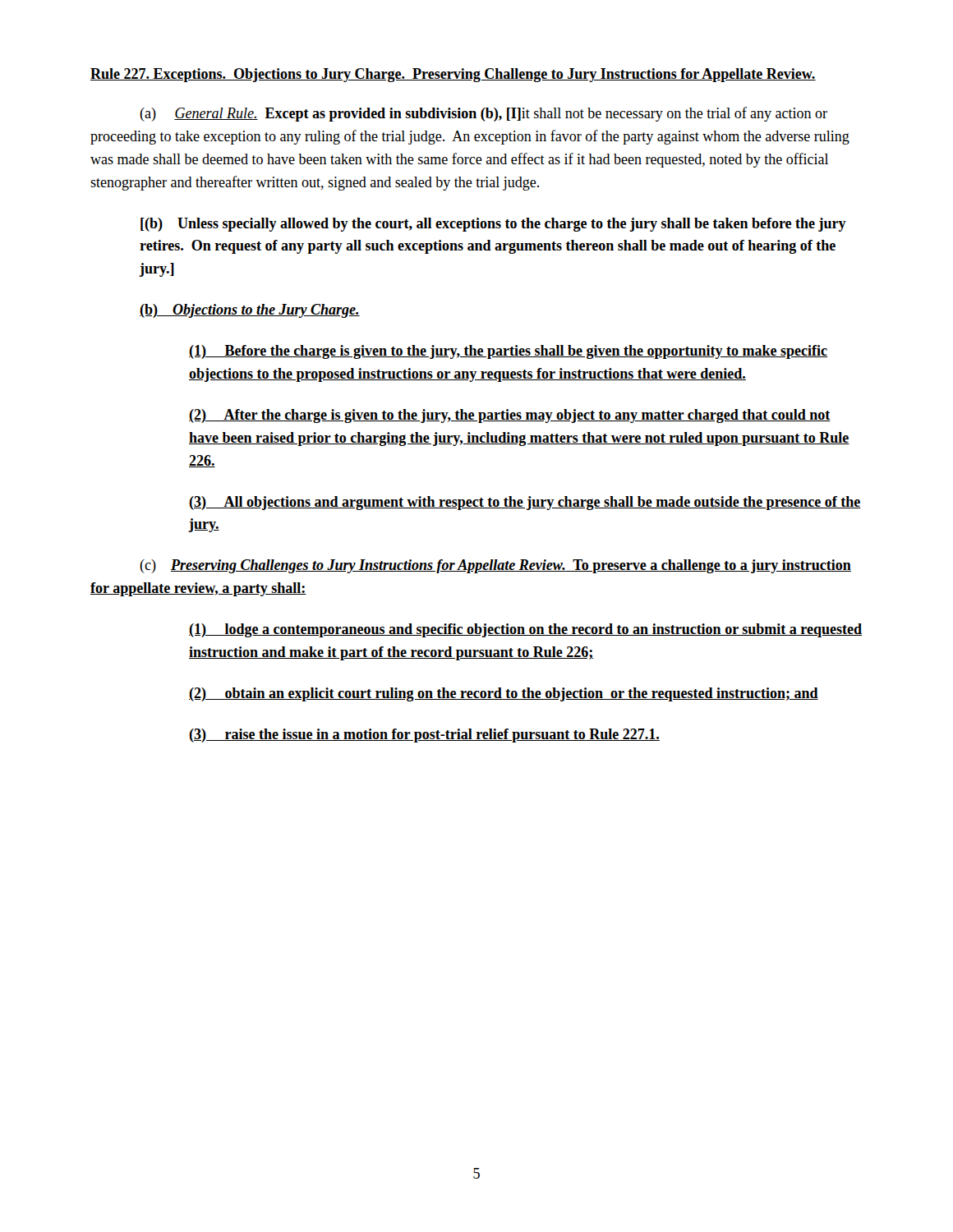Locate the passage starting "(2) After the charge is given"
The image size is (953, 1232).
pos(519,438)
